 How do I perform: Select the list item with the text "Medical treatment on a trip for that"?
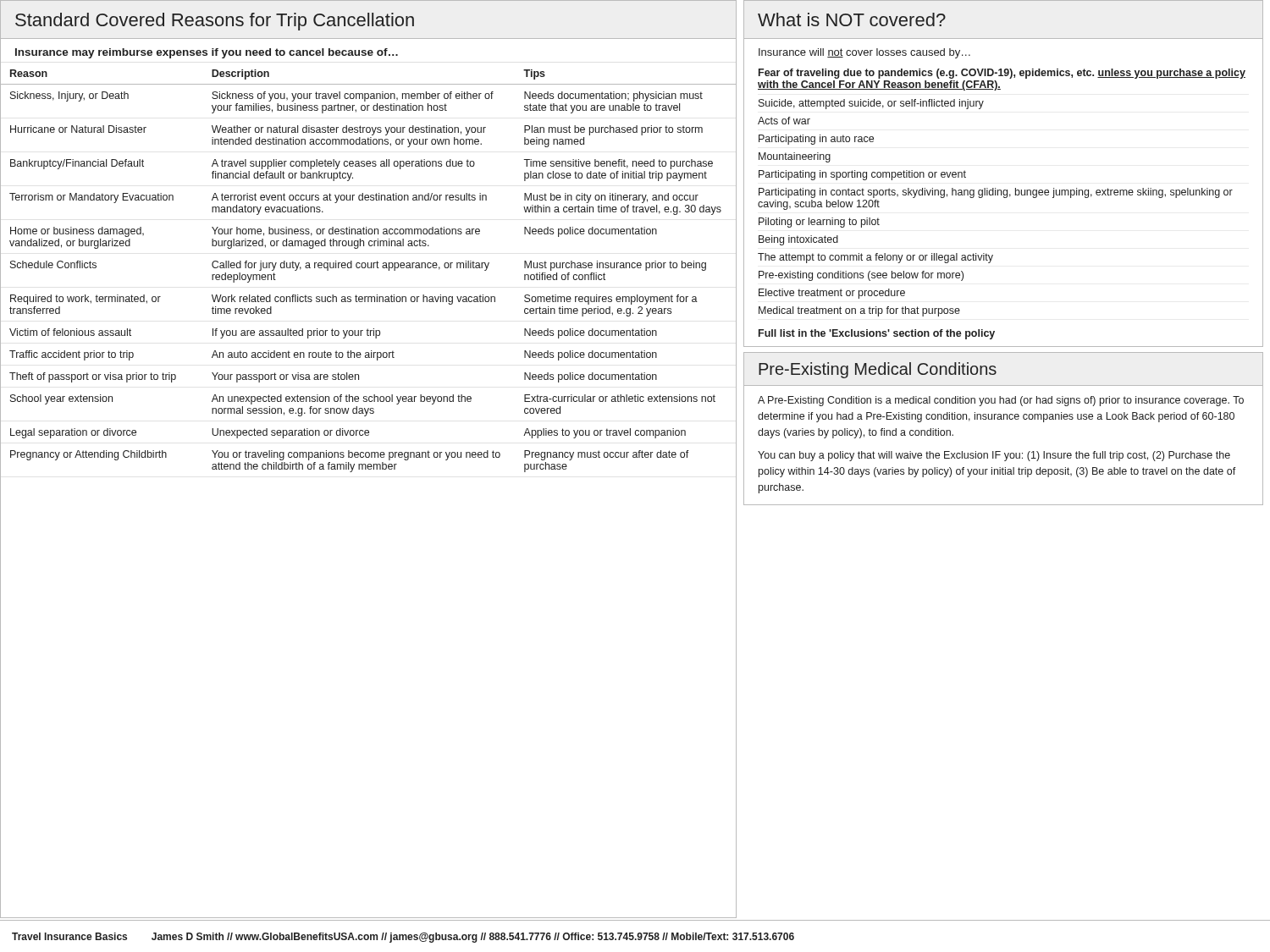click(x=859, y=311)
